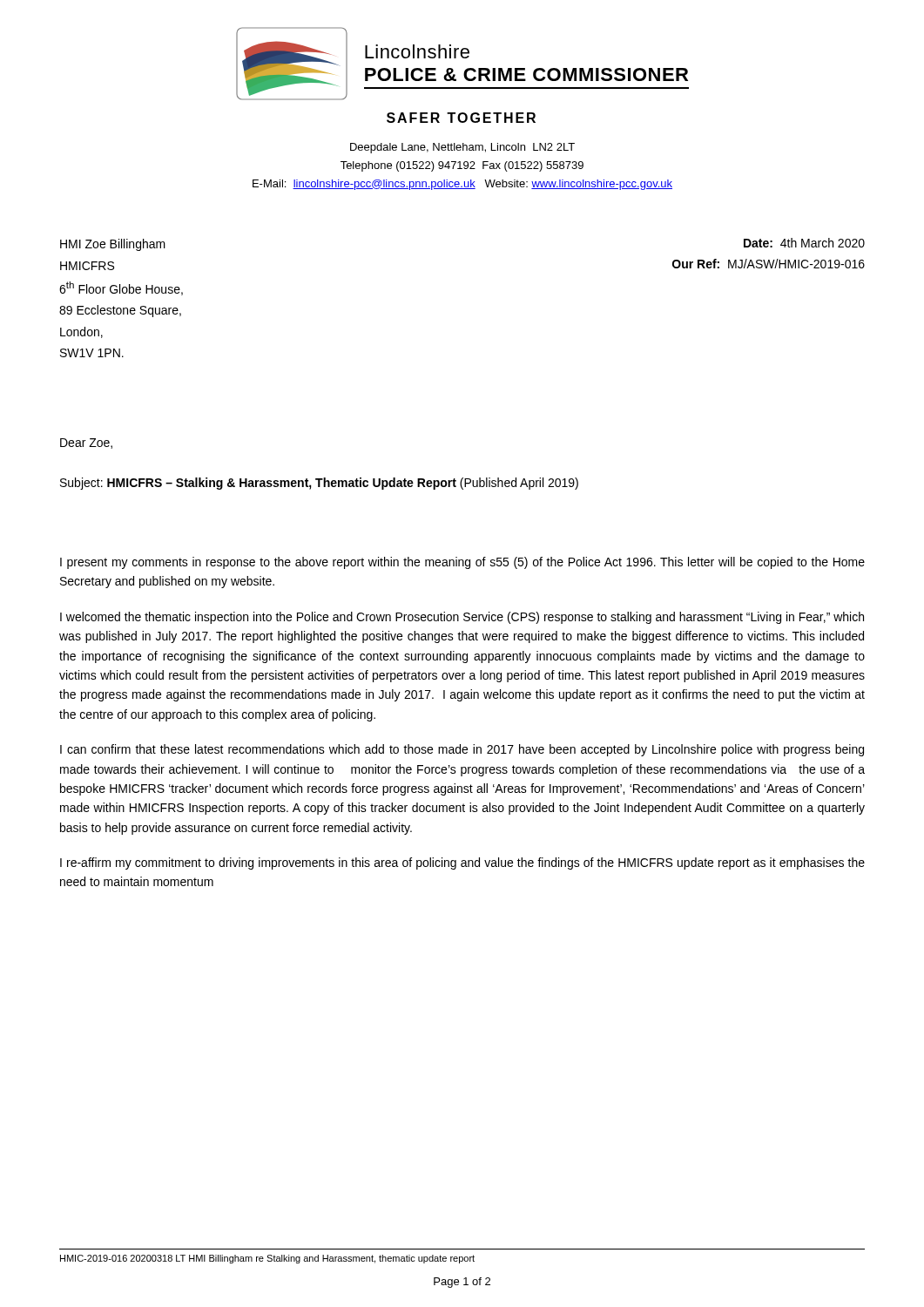
Task: Find the text starting "HMI Zoe Billingham HMICFRS 6th Floor"
Action: (121, 298)
